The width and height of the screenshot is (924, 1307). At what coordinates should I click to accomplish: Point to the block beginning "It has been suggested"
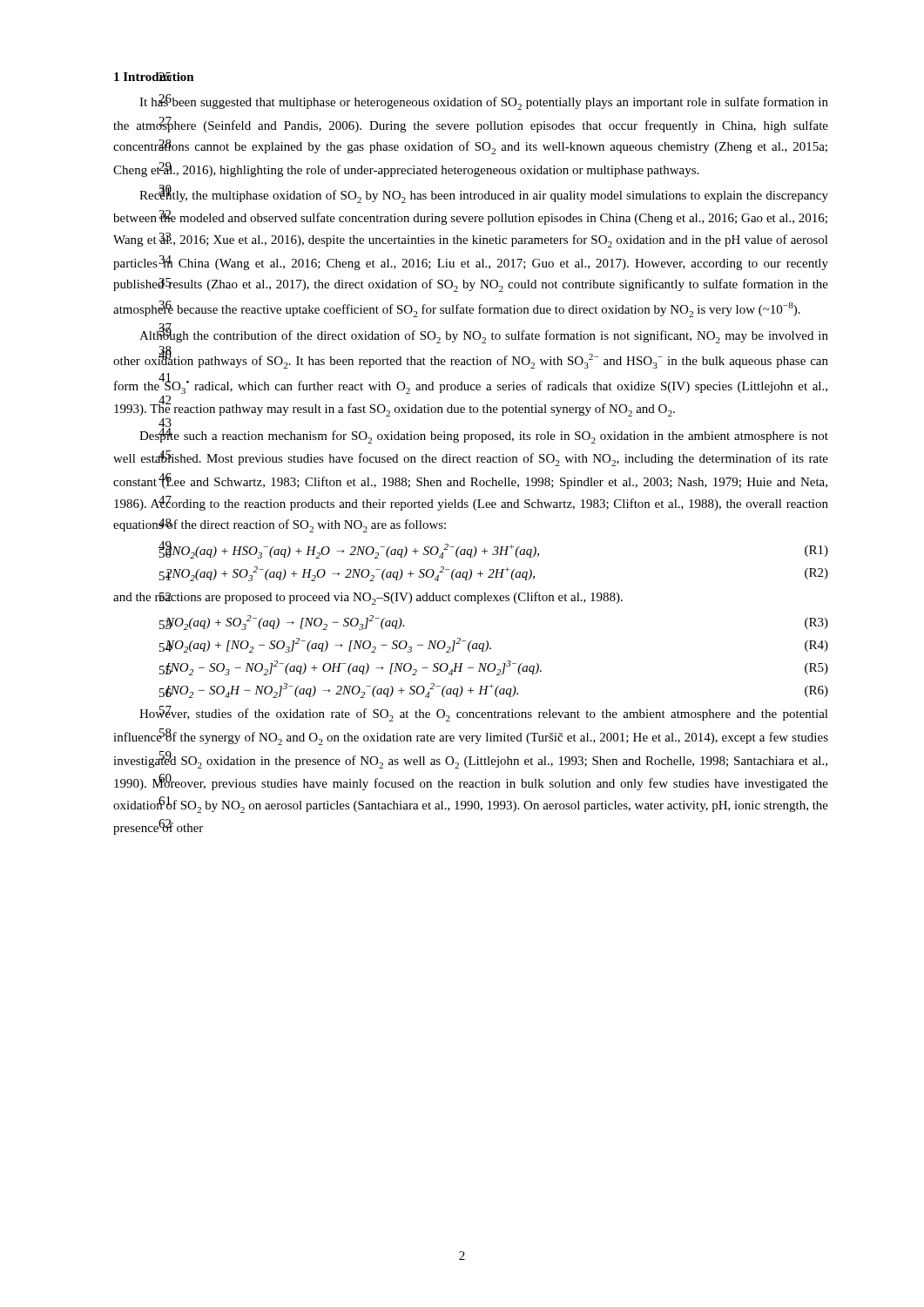coord(471,136)
